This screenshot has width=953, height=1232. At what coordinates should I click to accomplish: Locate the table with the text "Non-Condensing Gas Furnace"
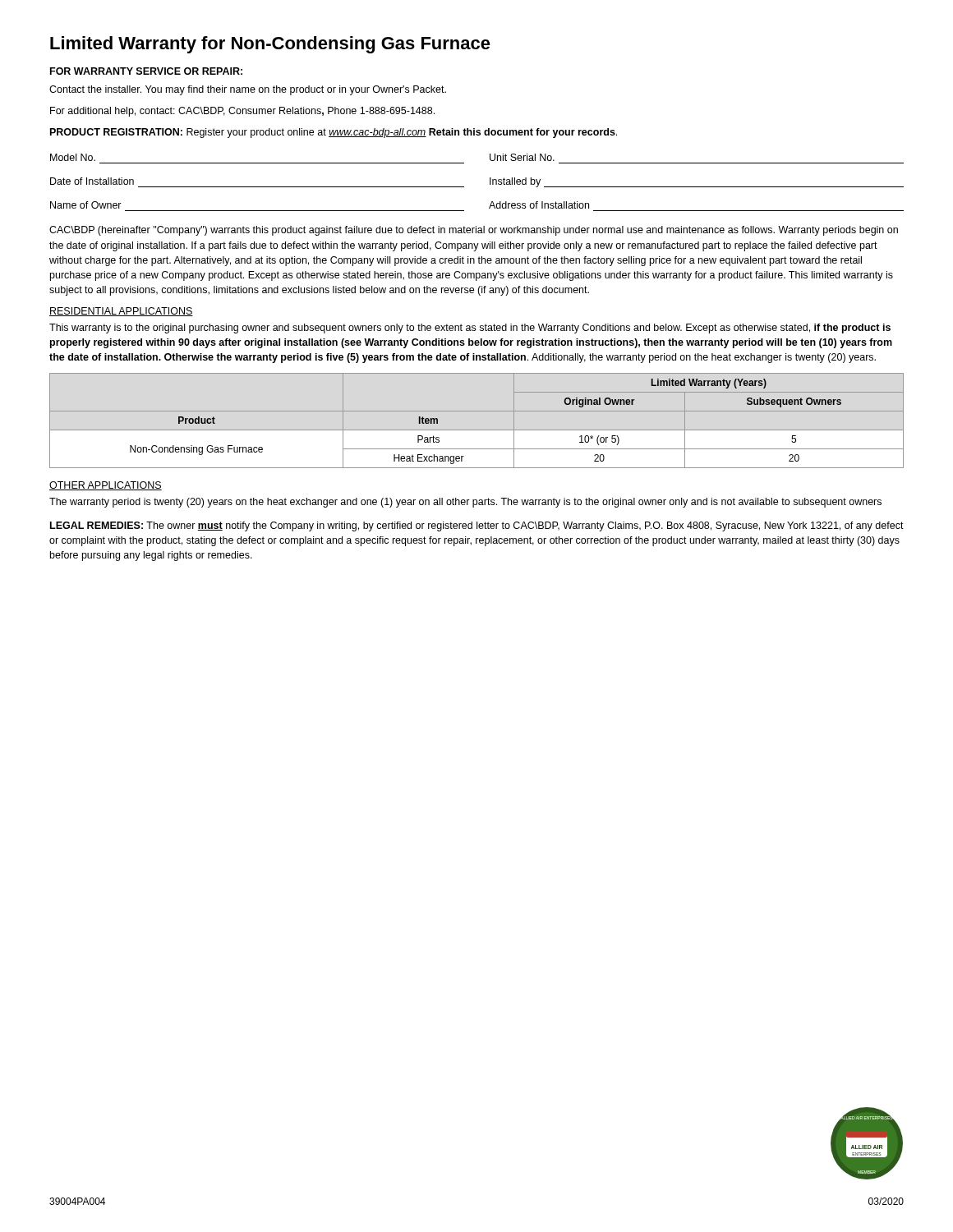click(476, 421)
